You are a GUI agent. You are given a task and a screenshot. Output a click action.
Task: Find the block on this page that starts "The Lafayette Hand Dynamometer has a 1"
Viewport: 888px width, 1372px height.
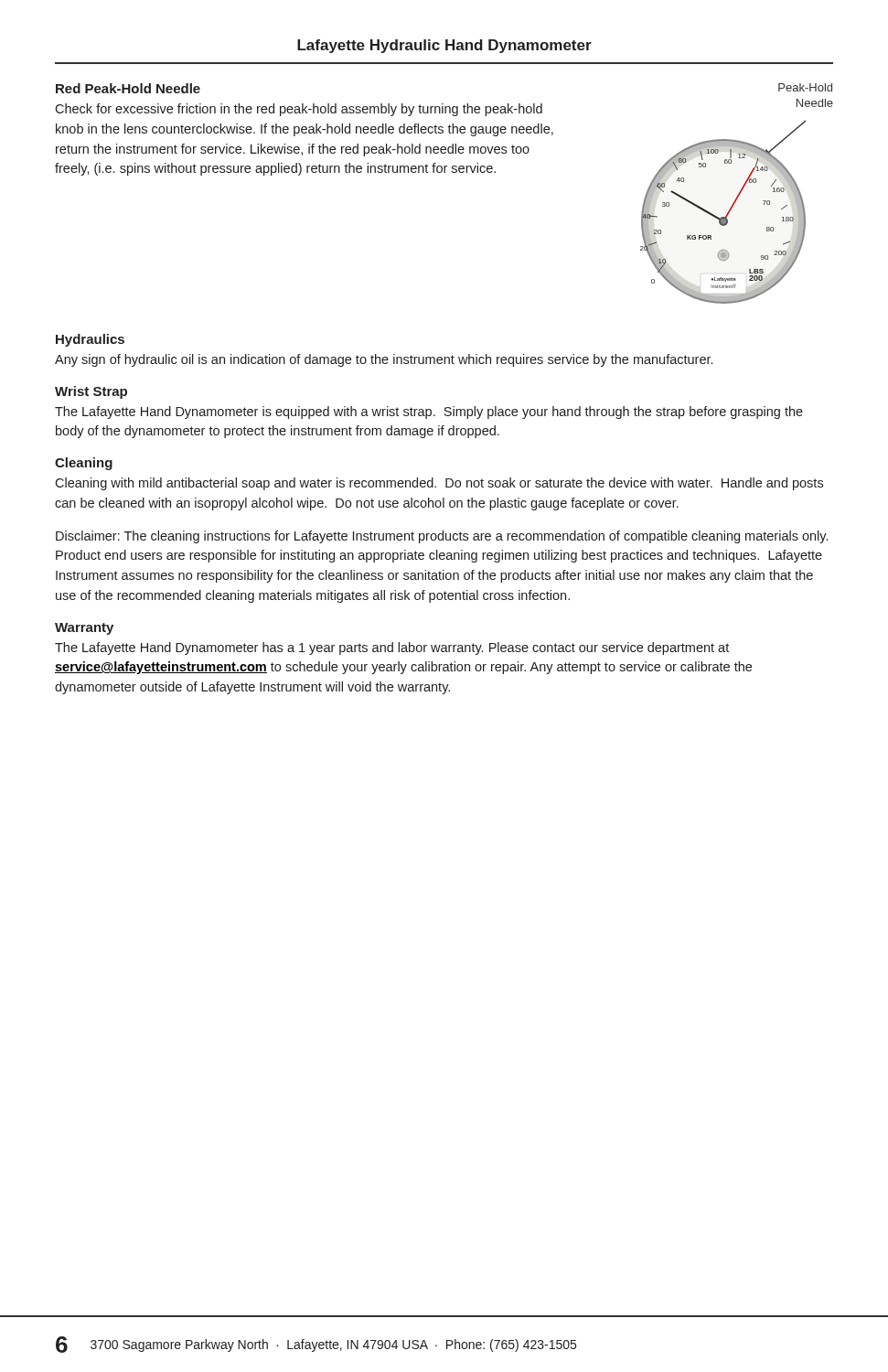[404, 667]
